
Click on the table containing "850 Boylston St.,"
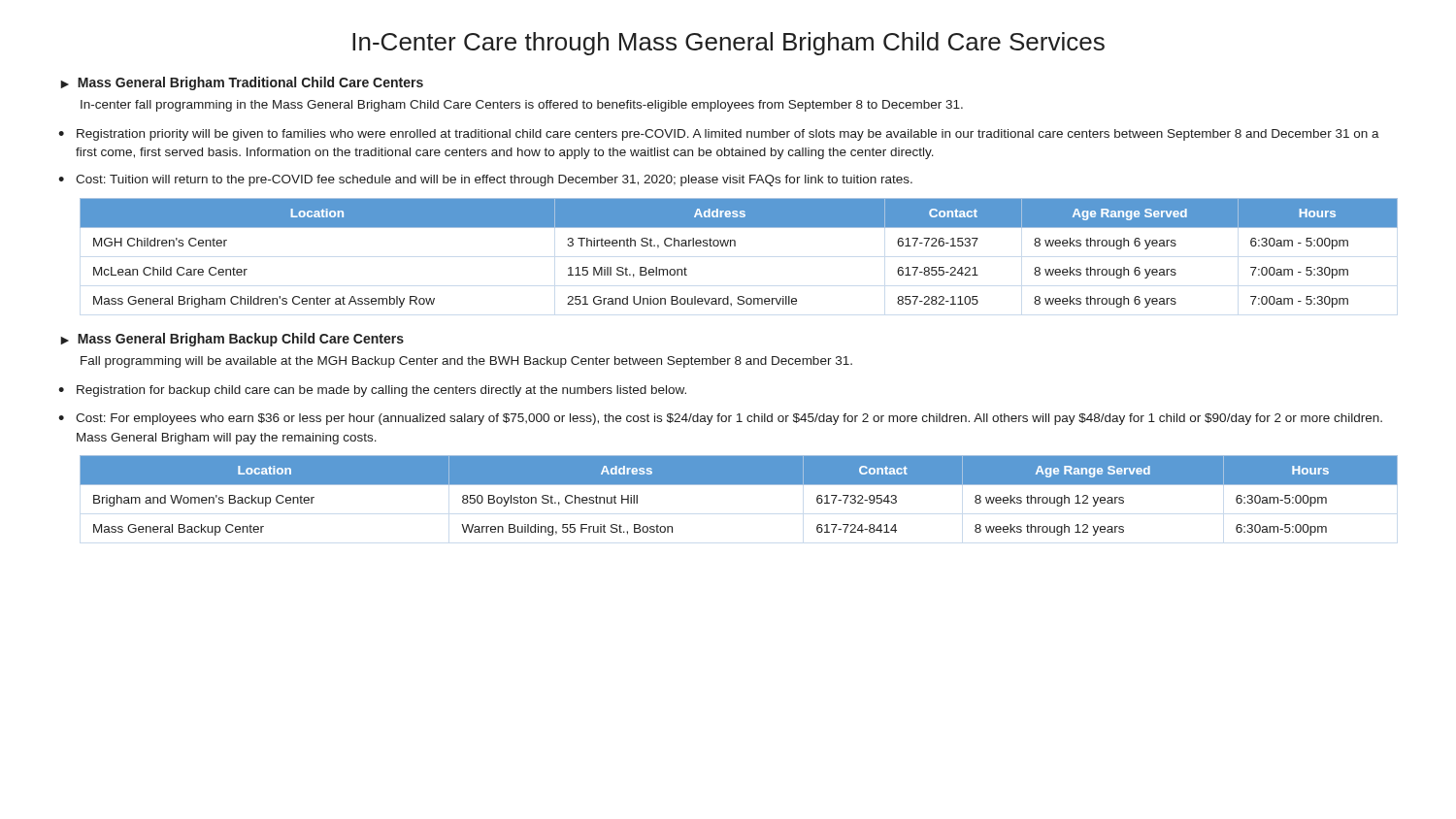[x=728, y=499]
